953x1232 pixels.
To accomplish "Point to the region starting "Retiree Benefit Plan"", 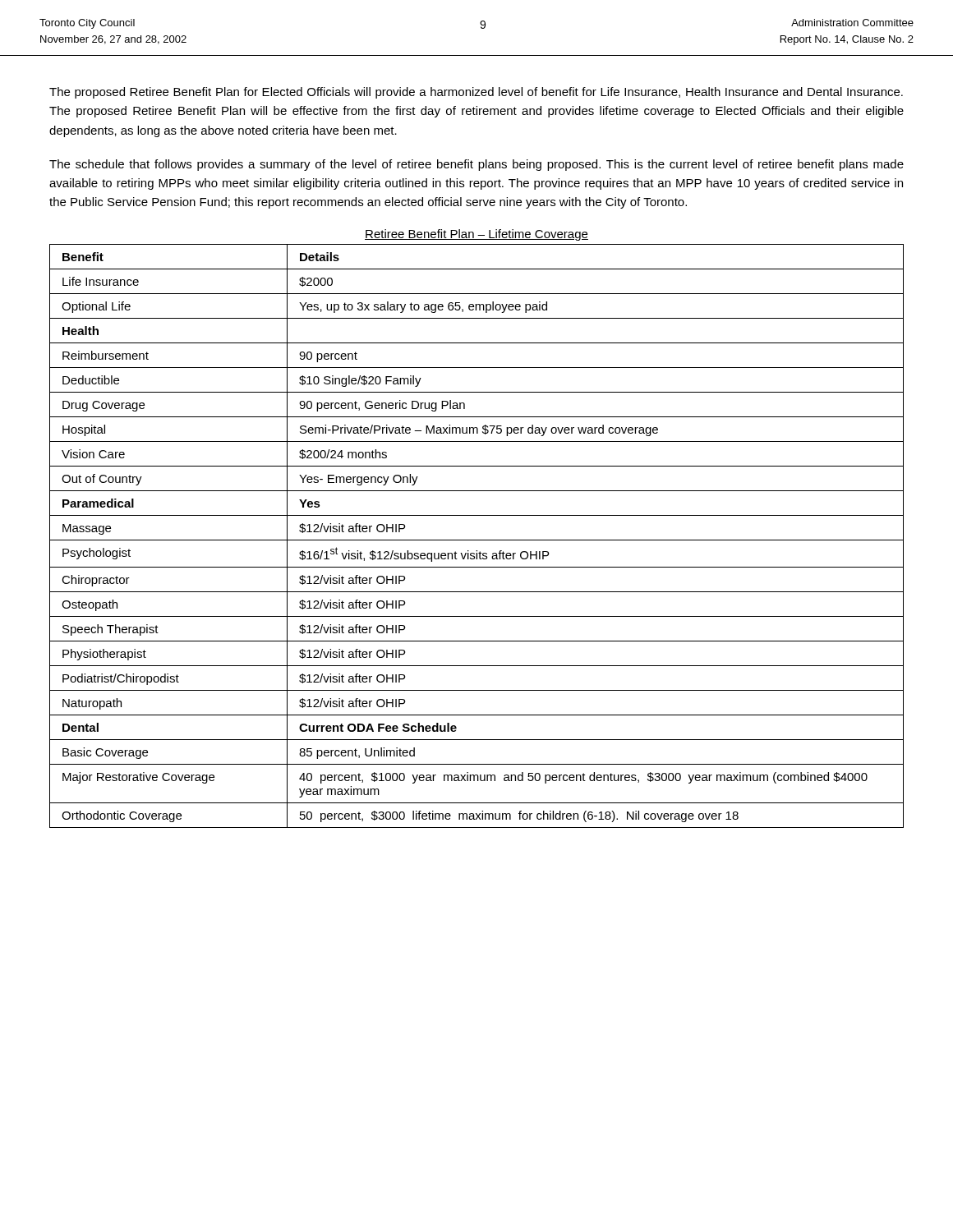I will [x=476, y=233].
